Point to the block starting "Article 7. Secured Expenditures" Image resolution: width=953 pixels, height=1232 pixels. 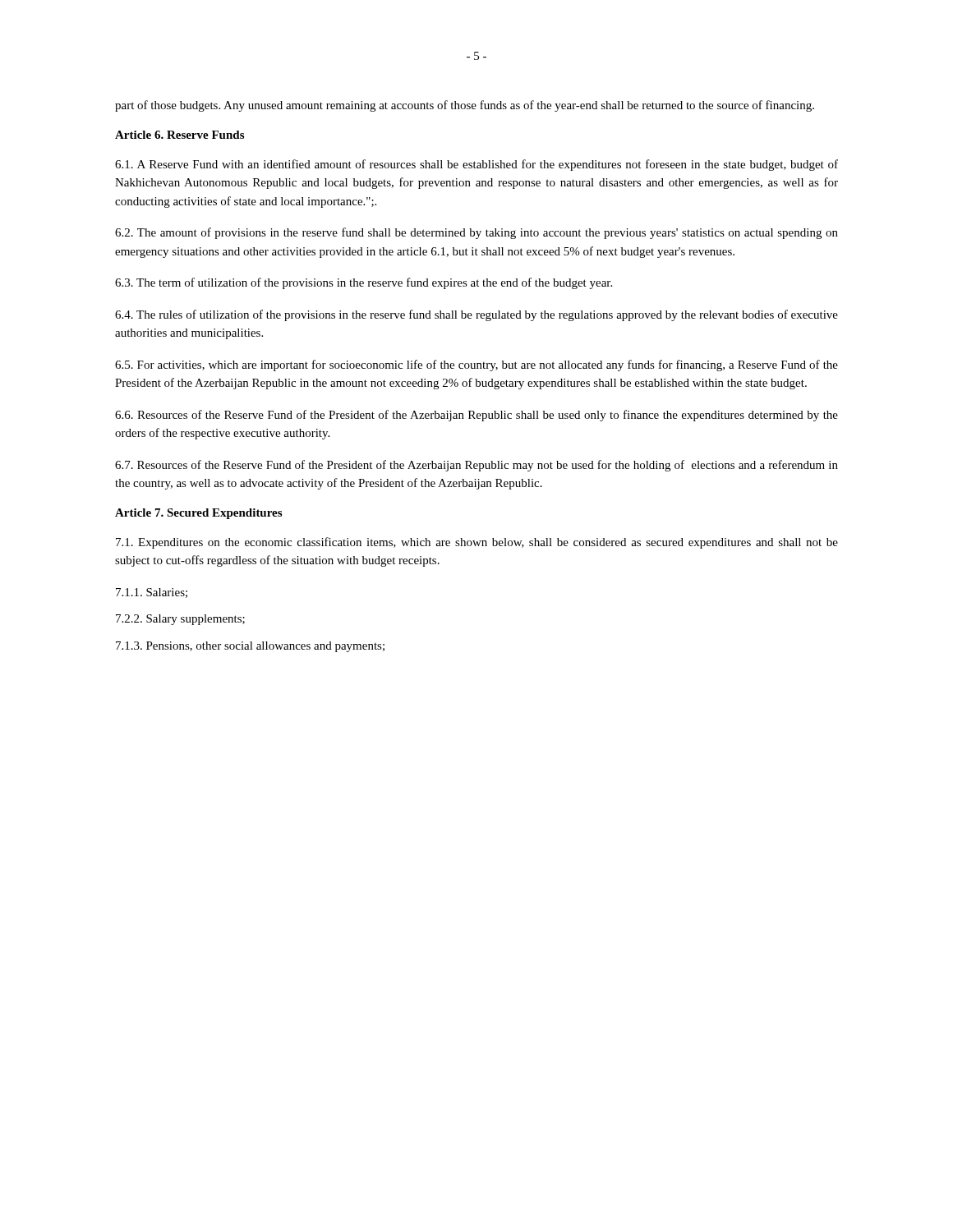pos(199,512)
